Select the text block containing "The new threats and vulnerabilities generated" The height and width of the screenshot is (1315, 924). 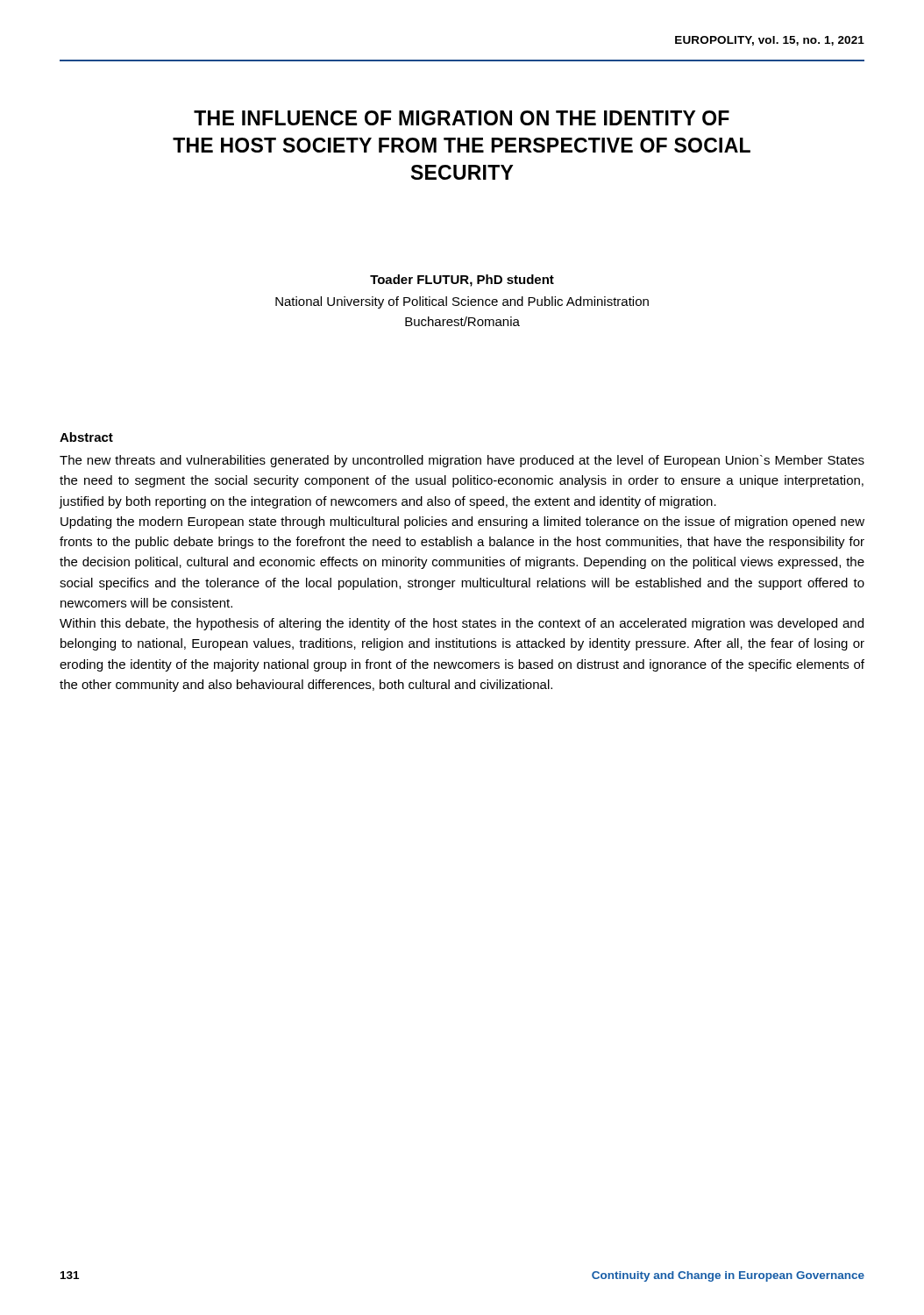click(x=462, y=572)
